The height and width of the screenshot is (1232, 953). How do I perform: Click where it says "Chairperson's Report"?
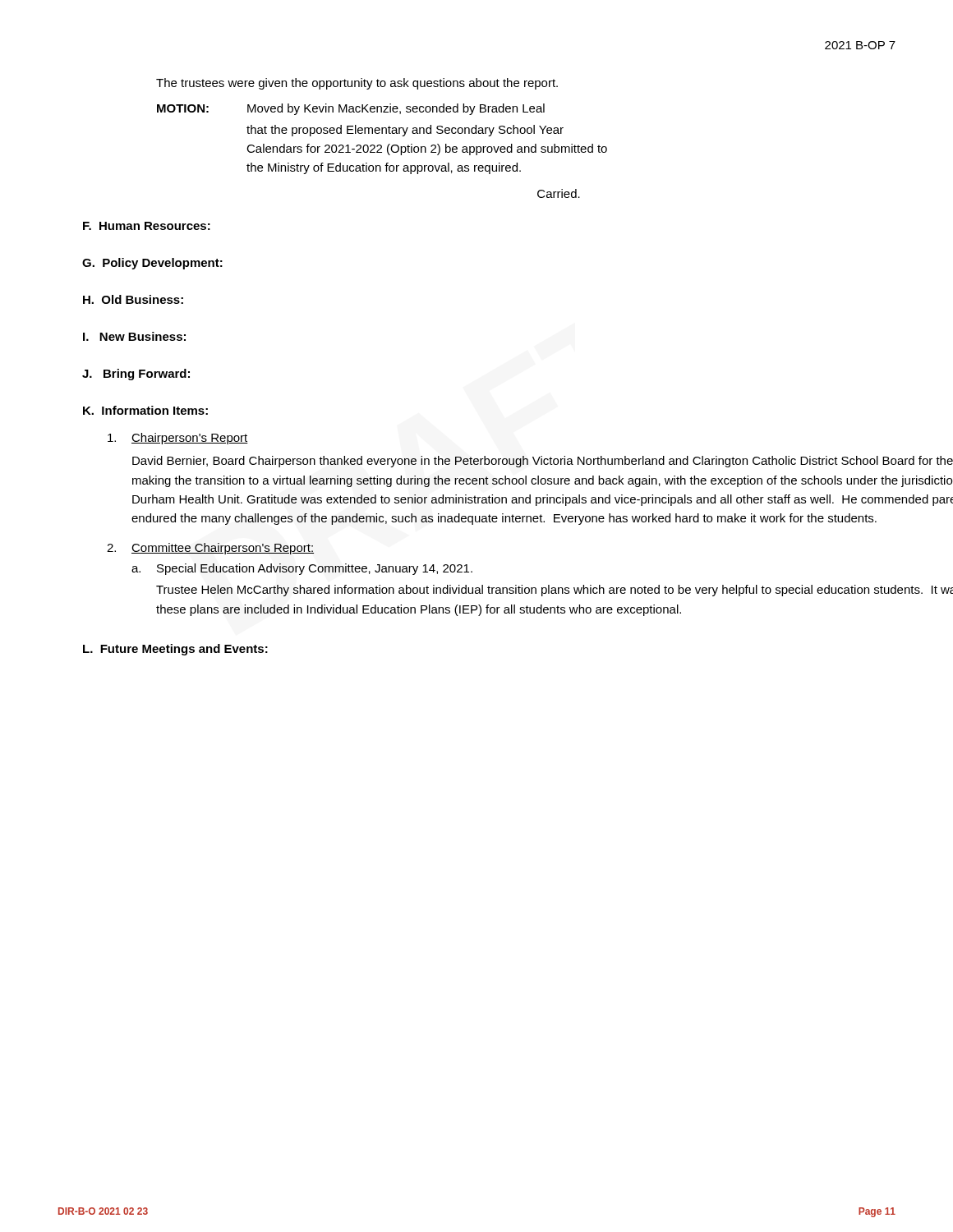pos(178,439)
